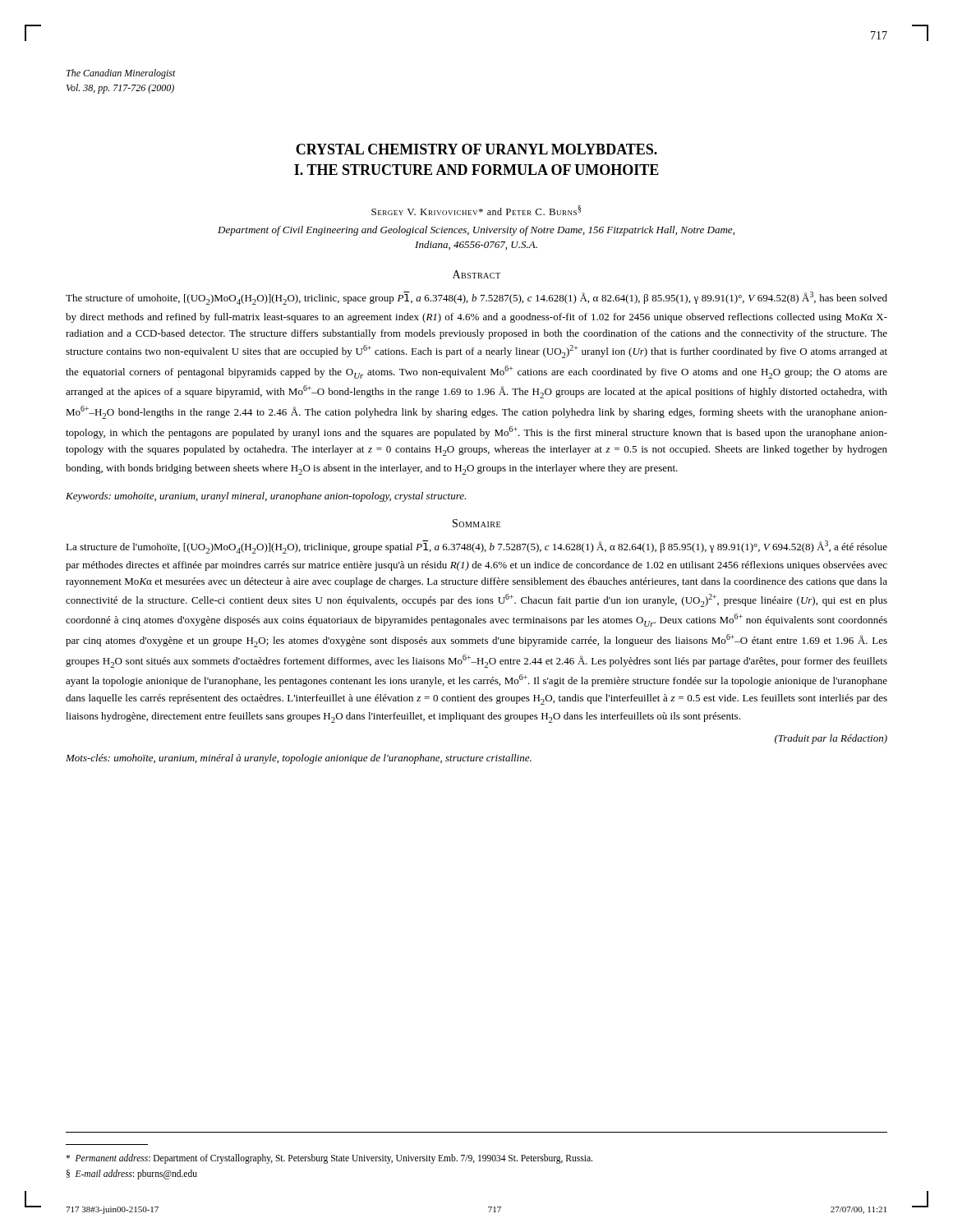Find the title that reads "CRYSTAL CHEMISTRY OF URANYL MOLYBDATES. I."
This screenshot has width=953, height=1232.
tap(476, 160)
